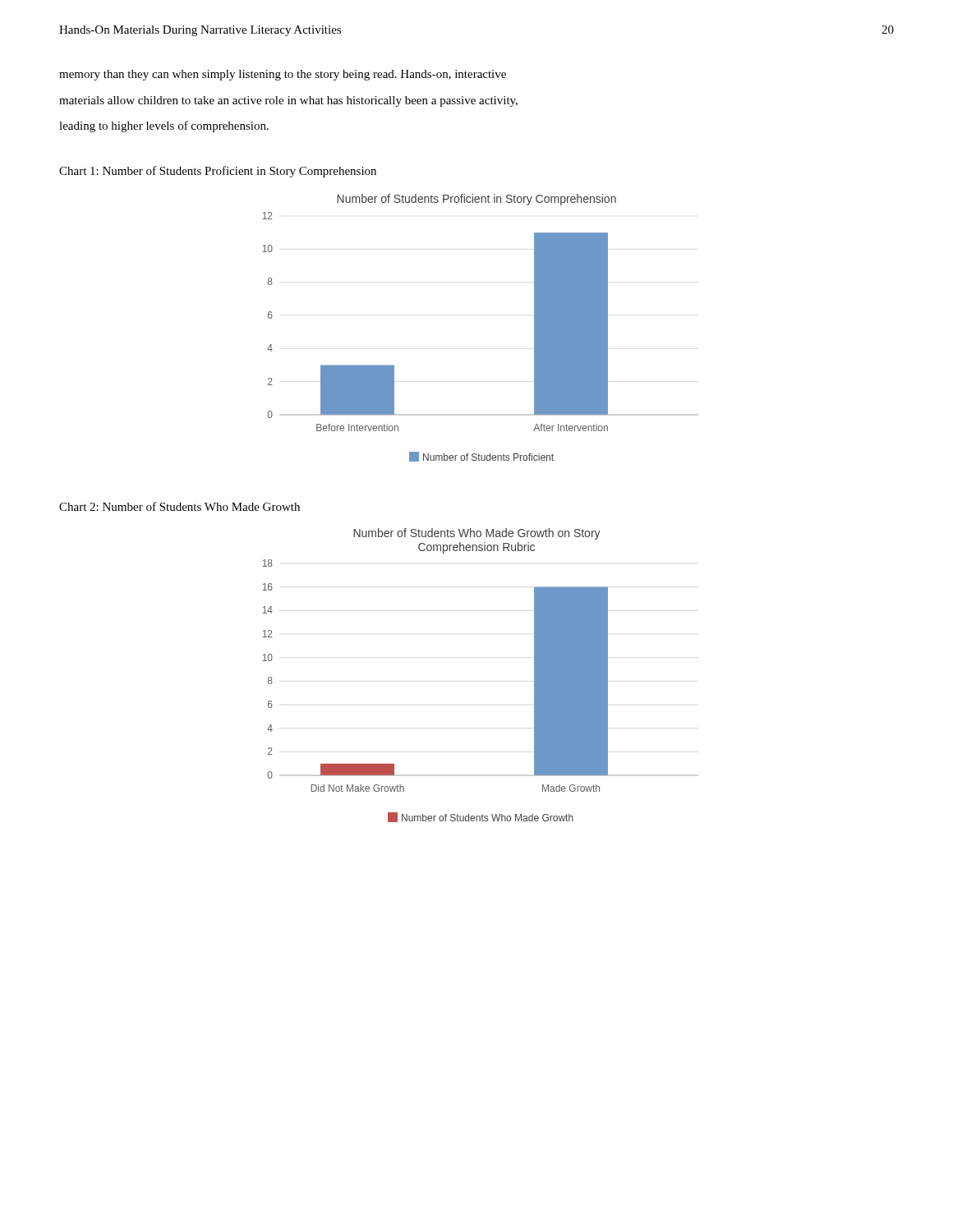Find the text block with the text "memory than they can when"
Image resolution: width=953 pixels, height=1232 pixels.
tap(289, 100)
